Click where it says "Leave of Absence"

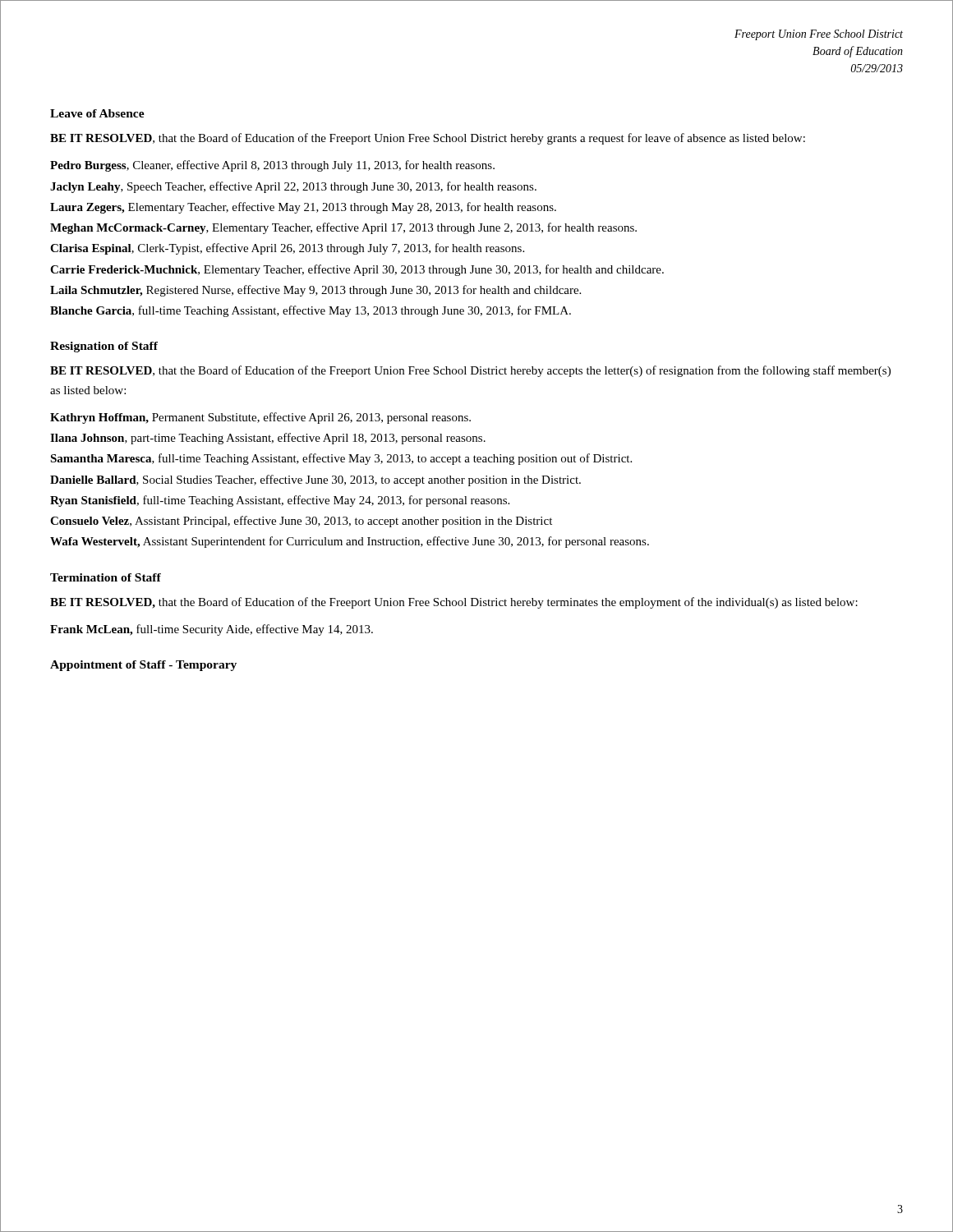coord(97,113)
